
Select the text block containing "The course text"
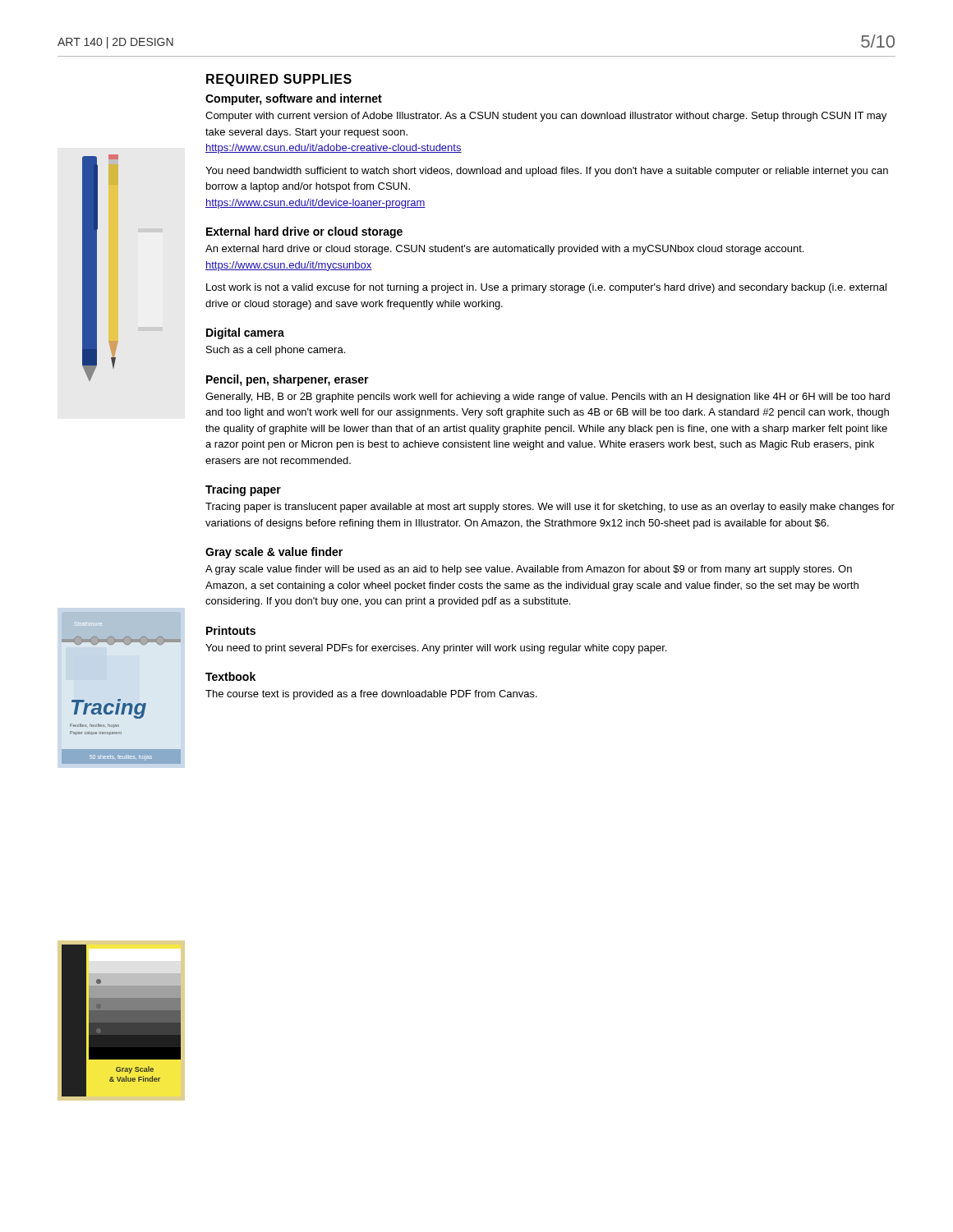pyautogui.click(x=372, y=694)
